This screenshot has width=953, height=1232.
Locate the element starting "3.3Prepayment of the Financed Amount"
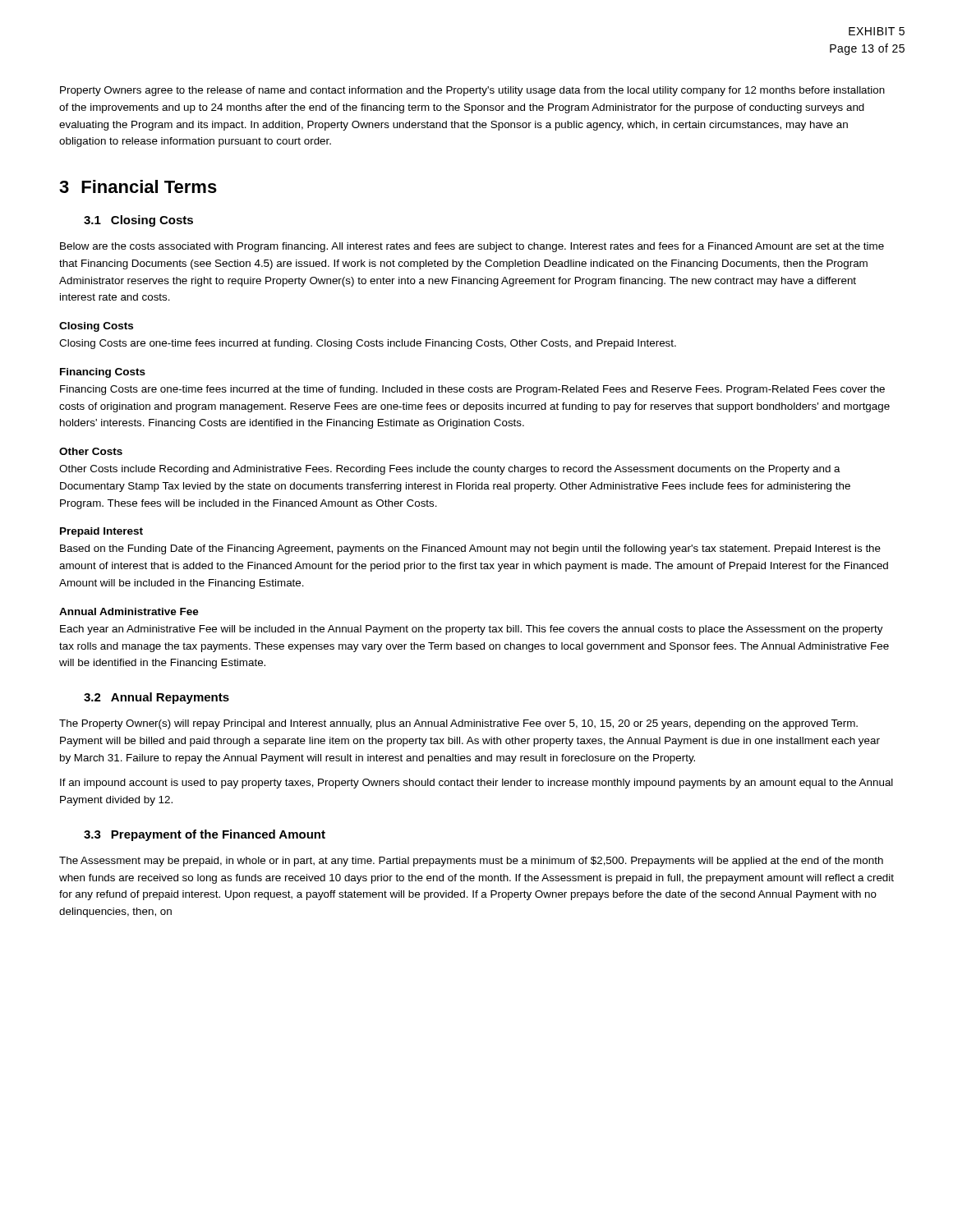click(x=205, y=834)
